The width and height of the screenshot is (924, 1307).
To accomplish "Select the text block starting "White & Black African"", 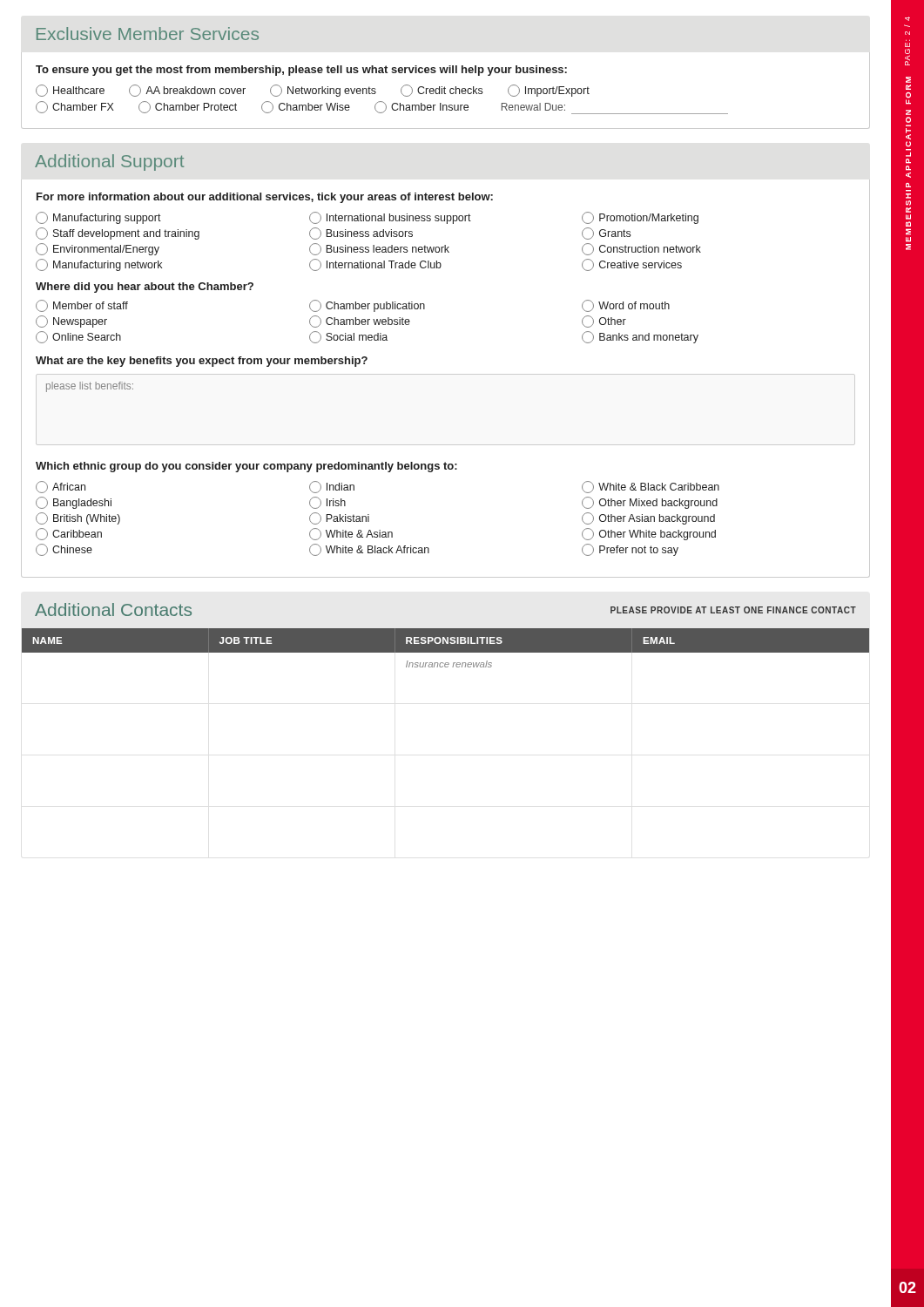I will [369, 550].
